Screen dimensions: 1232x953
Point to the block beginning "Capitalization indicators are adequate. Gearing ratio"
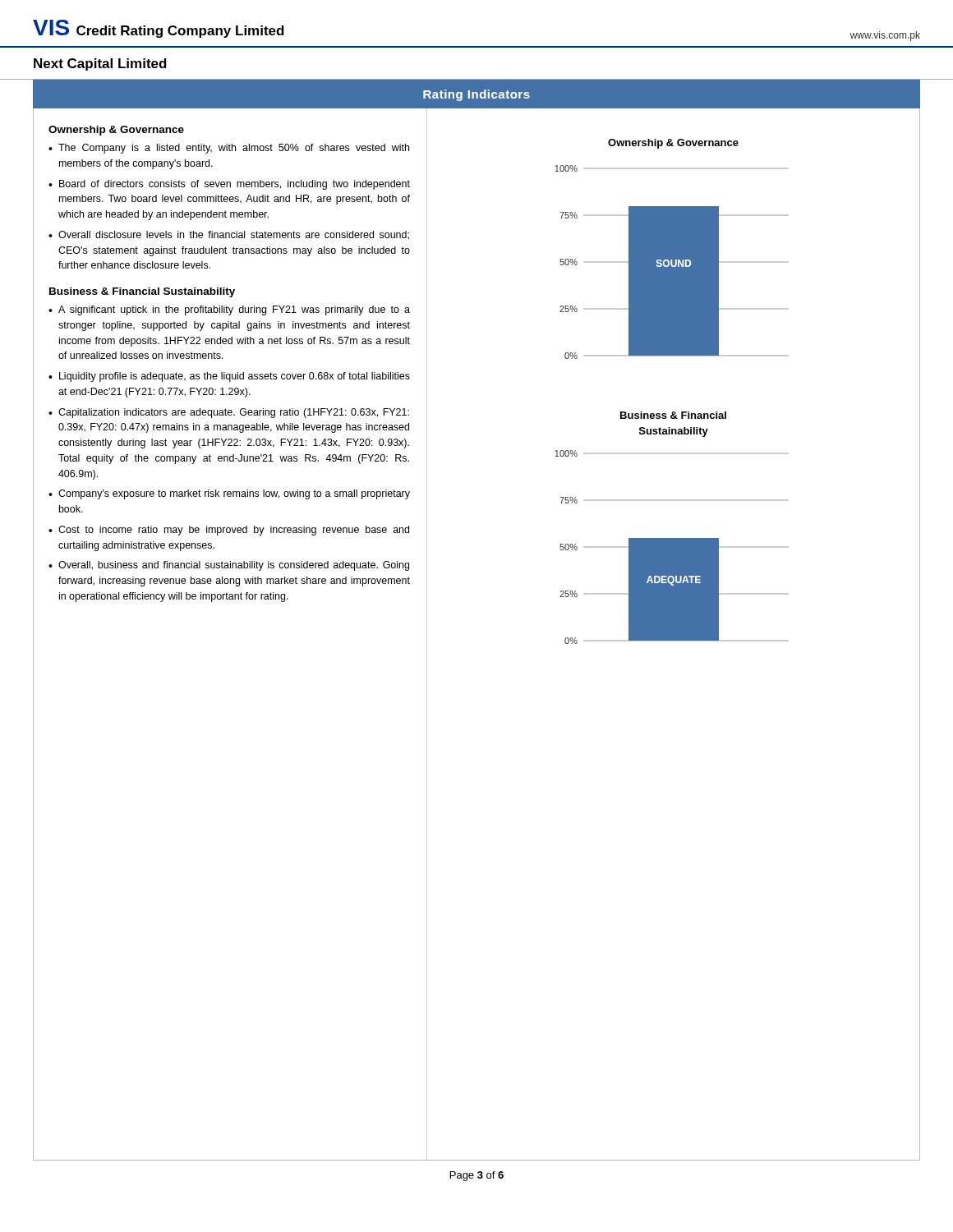[x=234, y=443]
